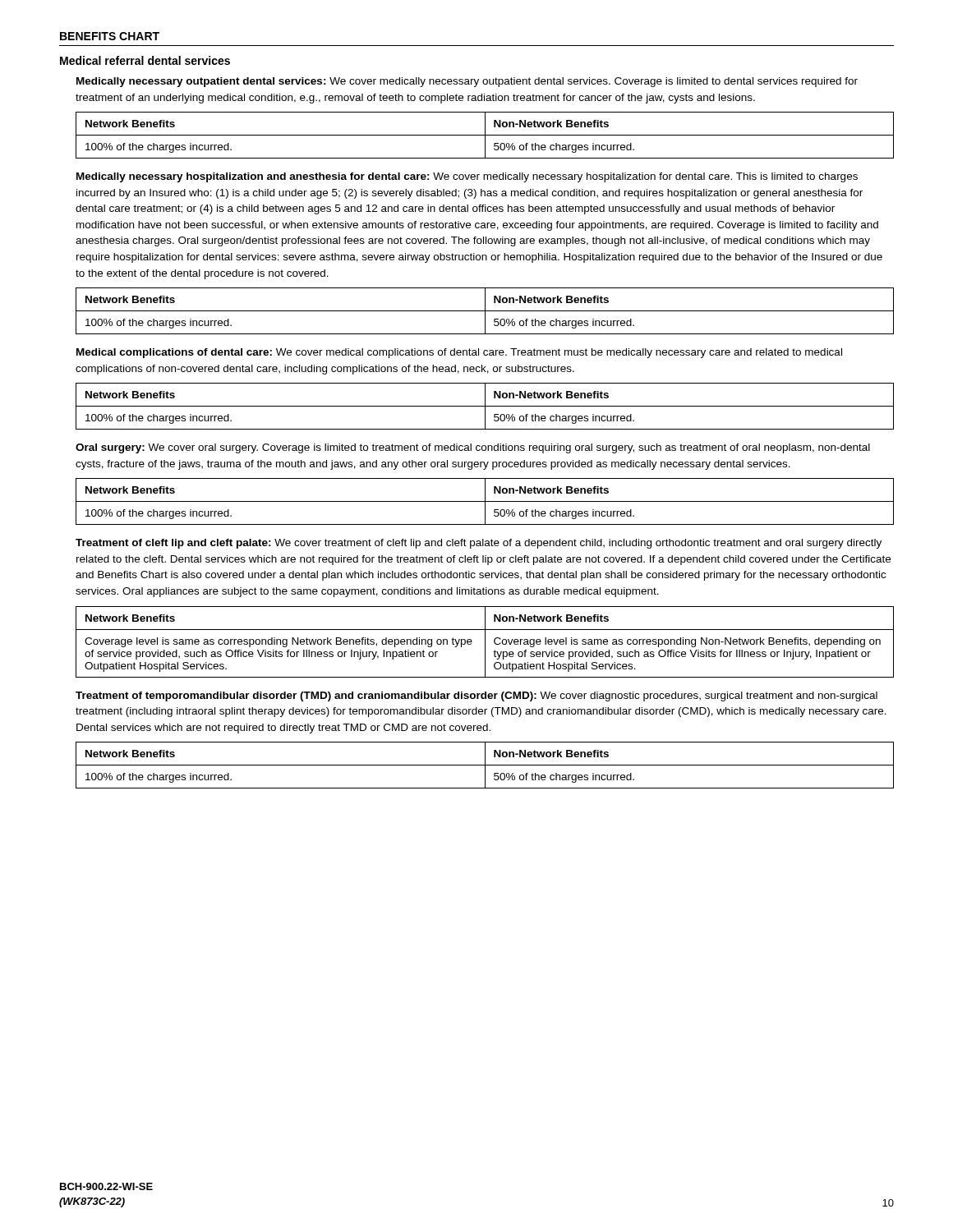Find the text block that reads "Medically necessary outpatient dental services: We"
This screenshot has width=953, height=1232.
coord(467,89)
